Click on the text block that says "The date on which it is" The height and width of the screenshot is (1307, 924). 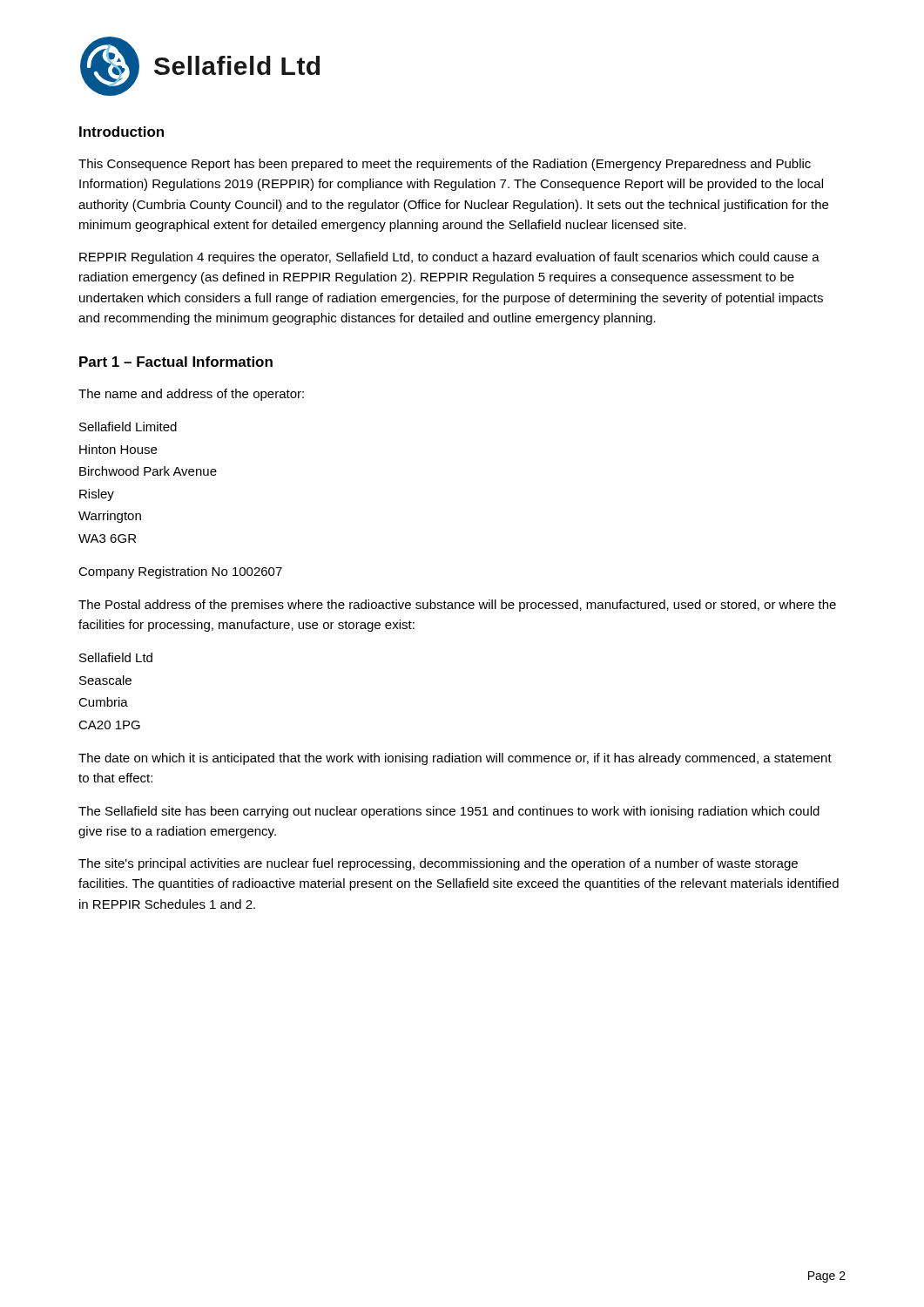[x=455, y=768]
